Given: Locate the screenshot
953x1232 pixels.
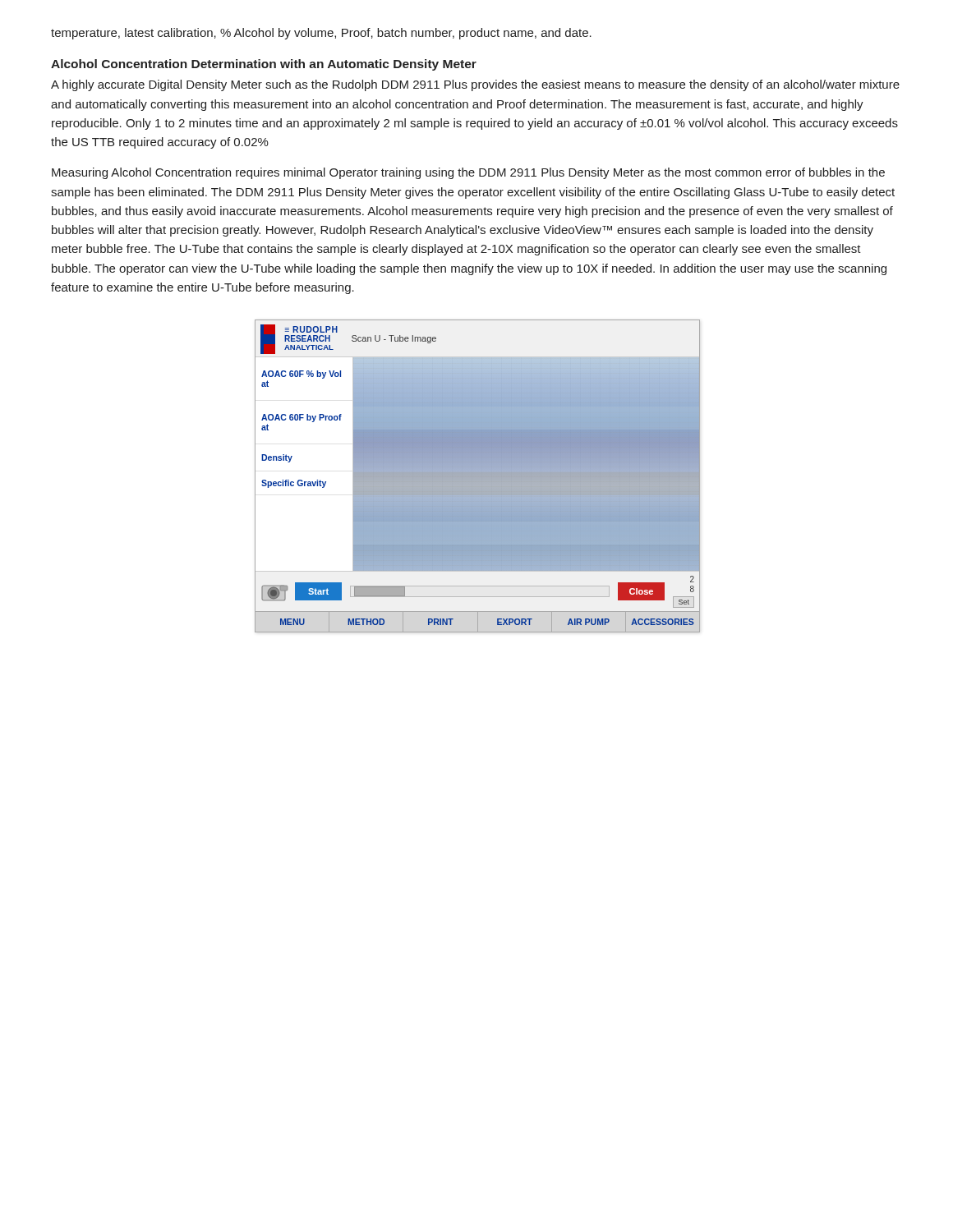Looking at the screenshot, I should pyautogui.click(x=476, y=476).
